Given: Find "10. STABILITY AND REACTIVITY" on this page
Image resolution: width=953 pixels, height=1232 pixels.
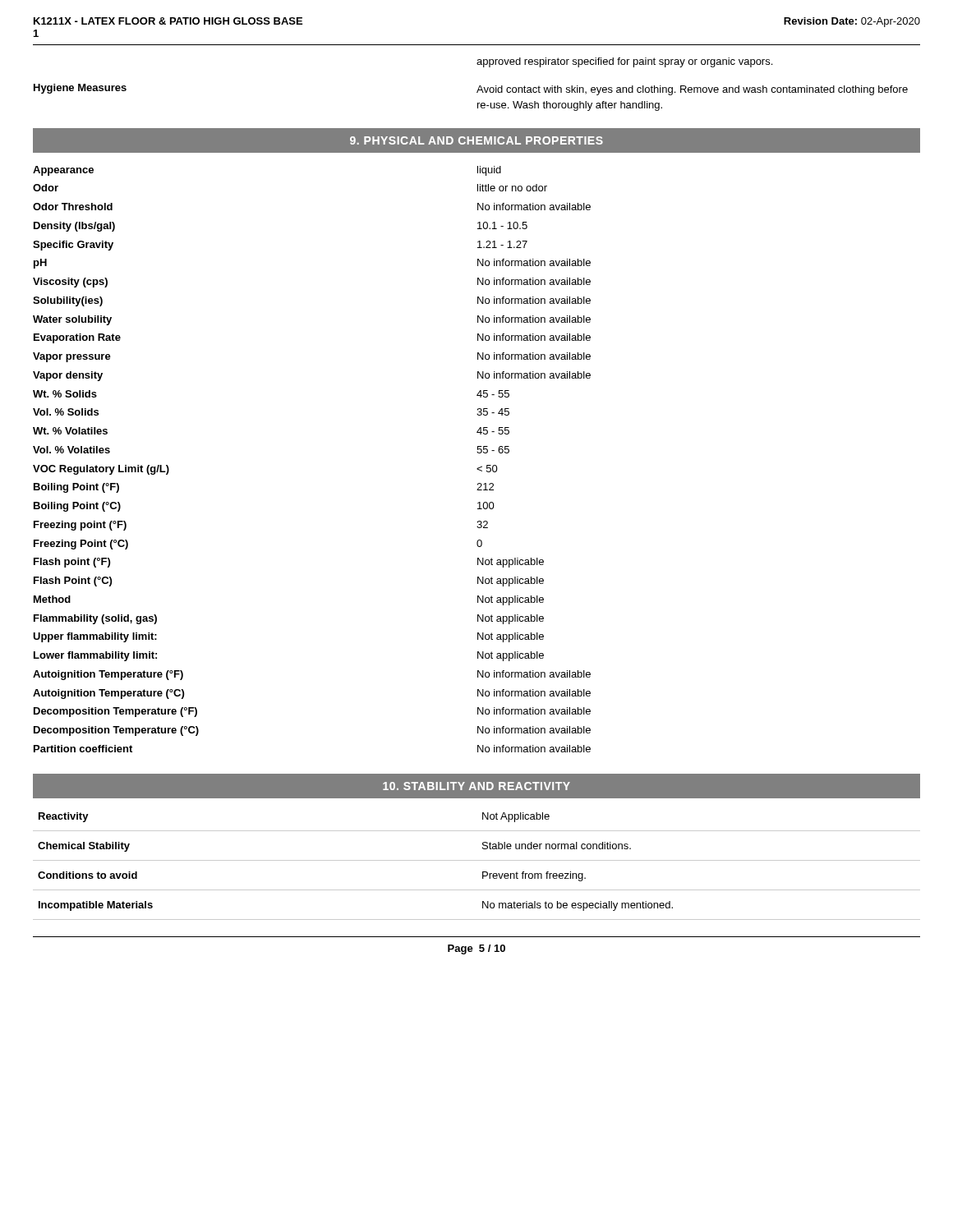Looking at the screenshot, I should click(x=476, y=786).
